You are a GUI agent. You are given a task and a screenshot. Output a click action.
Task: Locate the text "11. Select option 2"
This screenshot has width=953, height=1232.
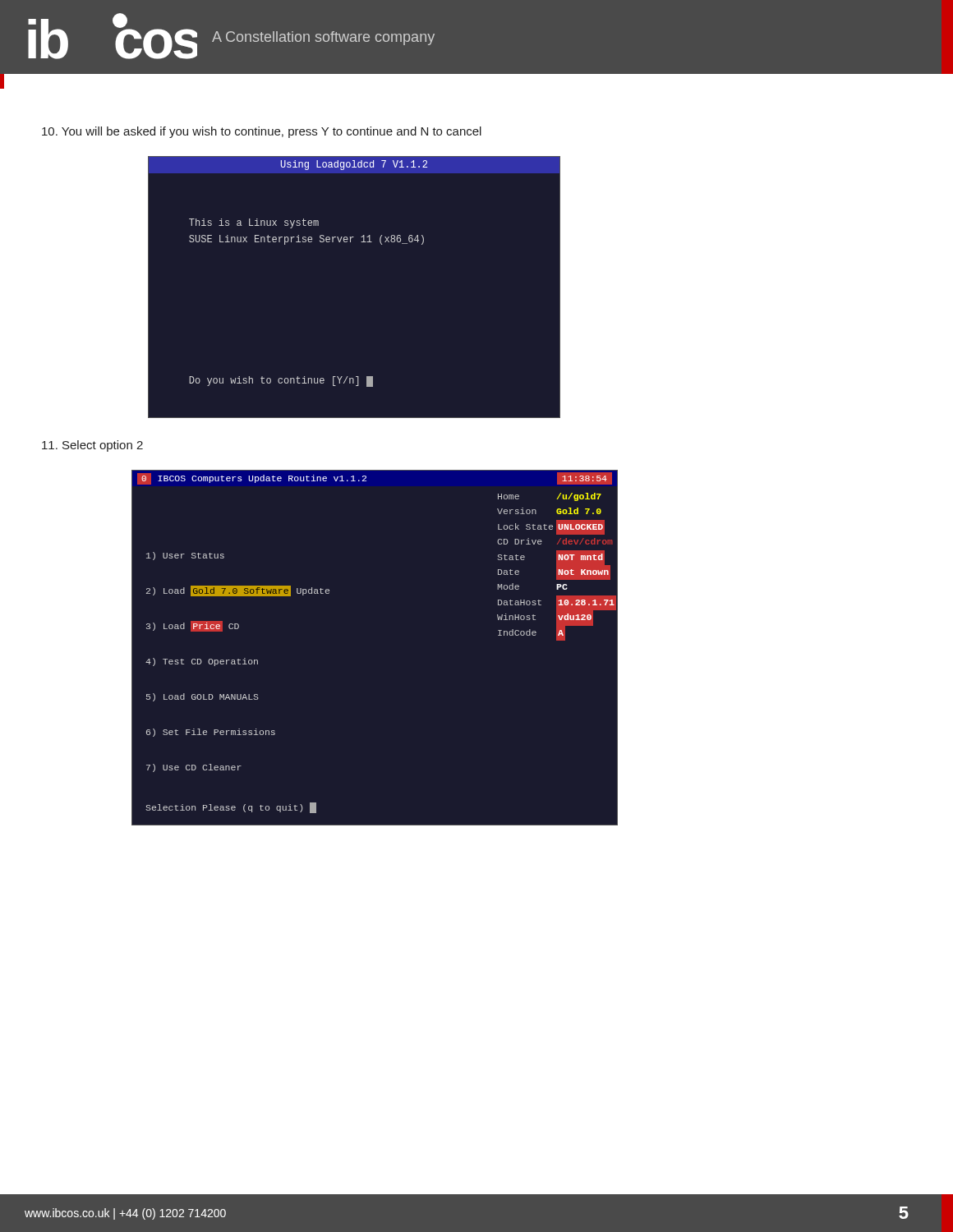[x=92, y=445]
